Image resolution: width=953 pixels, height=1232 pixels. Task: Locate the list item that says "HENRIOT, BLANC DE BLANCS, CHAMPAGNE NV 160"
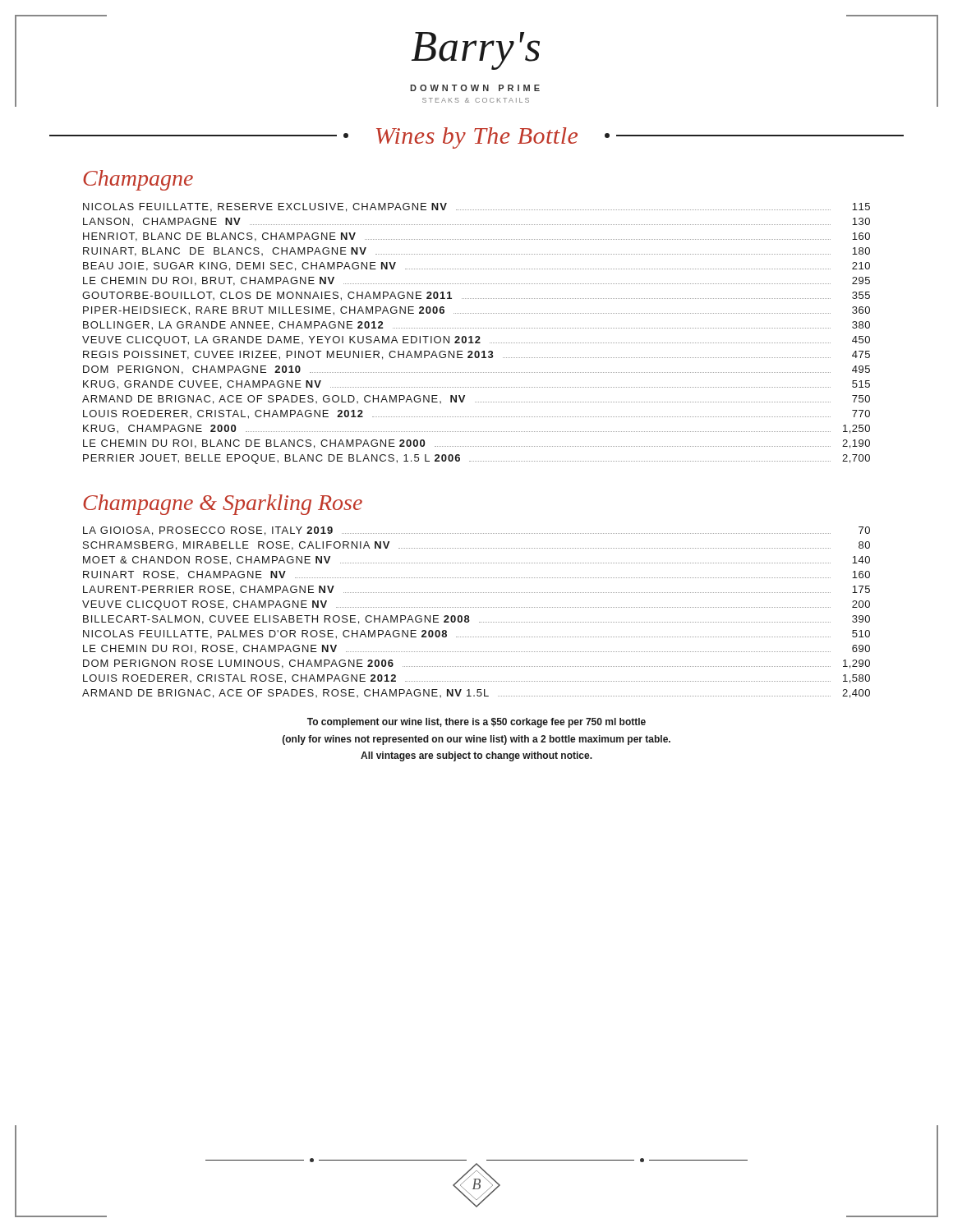click(476, 236)
